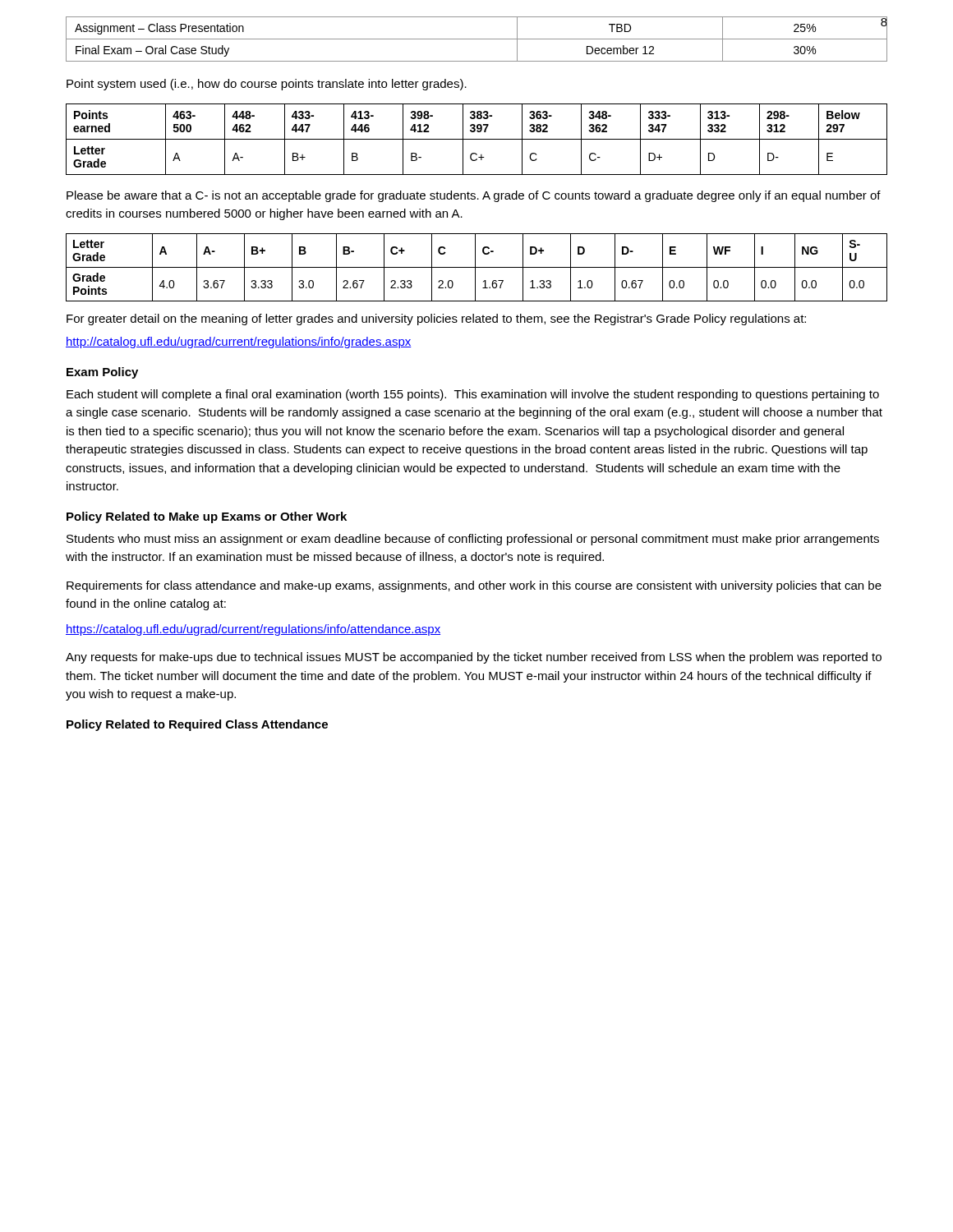Click on the section header that says "Policy Related to Required Class Attendance"
Screen dimensions: 1232x953
coord(197,724)
